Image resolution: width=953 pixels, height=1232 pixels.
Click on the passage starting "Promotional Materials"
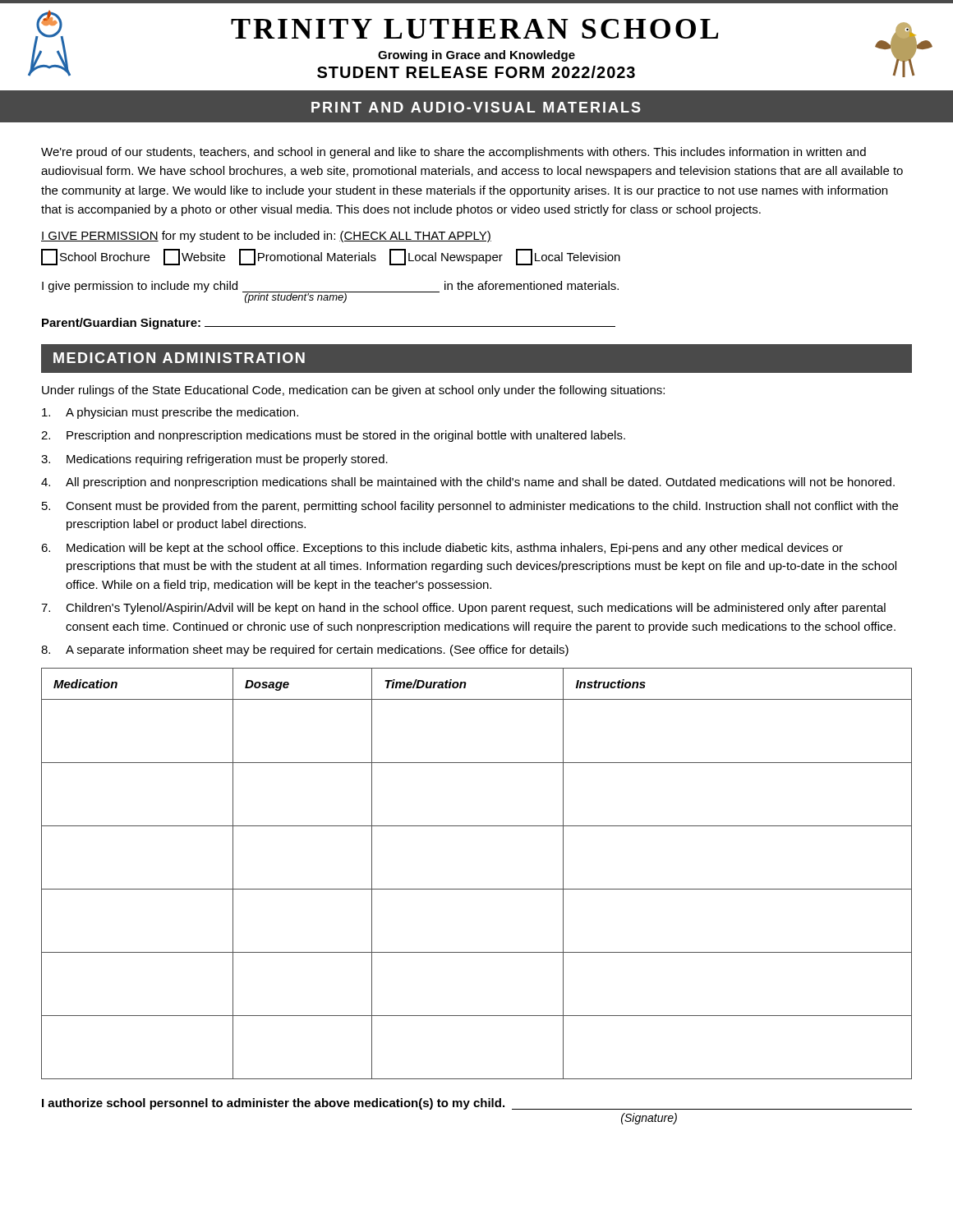308,257
